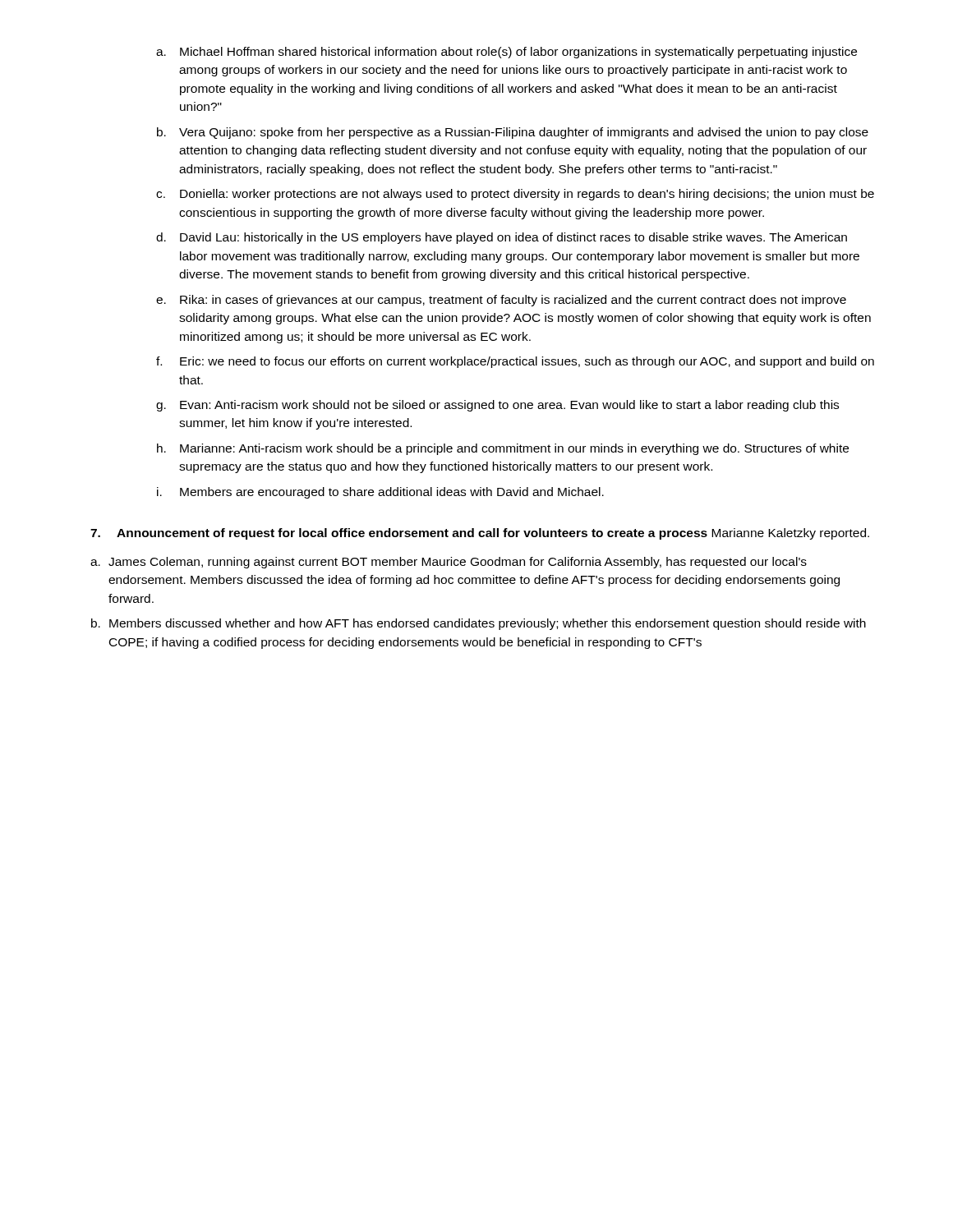Find the block on this page that starts "g. Evan: Anti-racism work should not"

pyautogui.click(x=518, y=414)
